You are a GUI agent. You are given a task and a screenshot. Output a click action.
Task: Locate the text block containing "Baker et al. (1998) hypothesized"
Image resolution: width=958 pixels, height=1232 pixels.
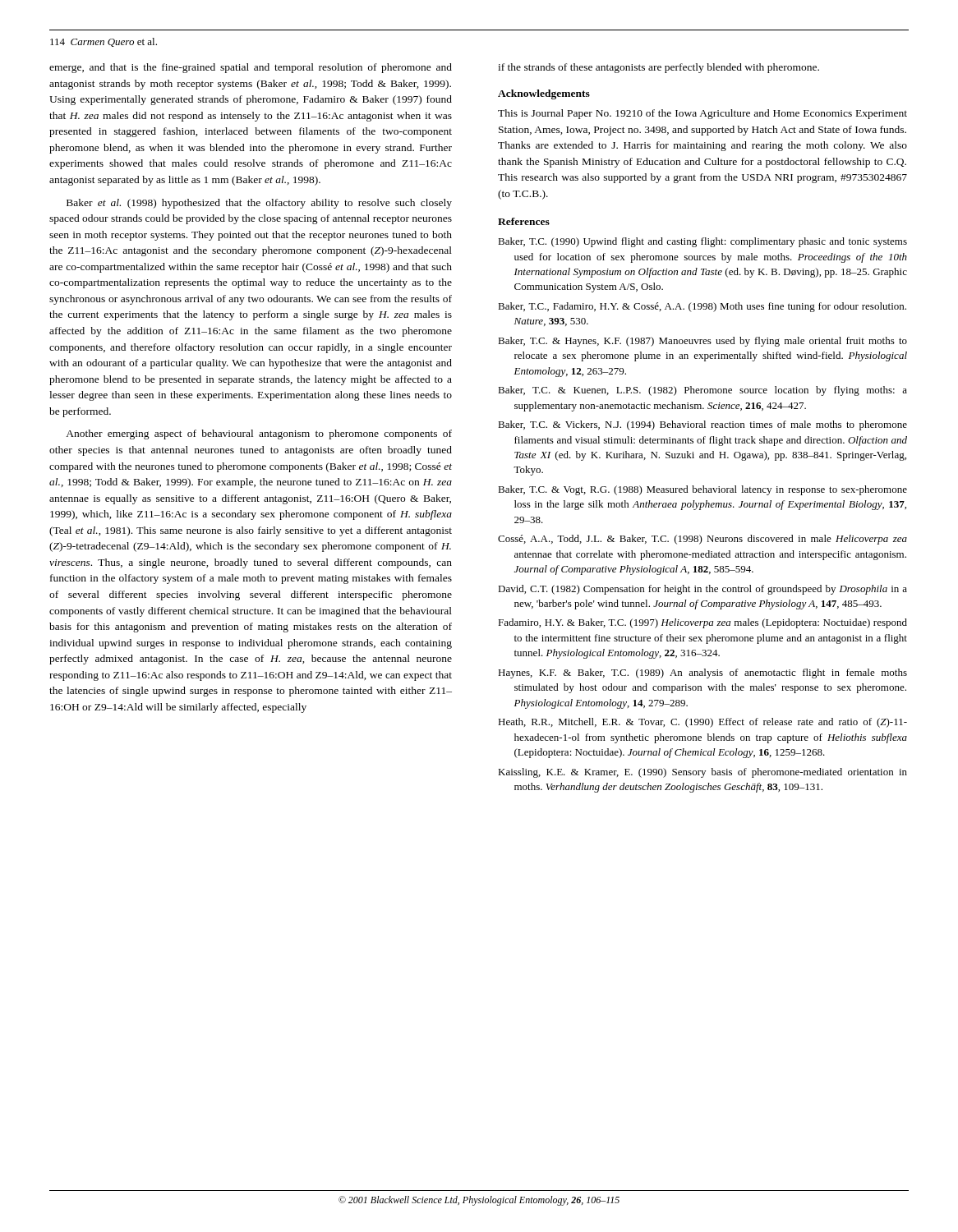pyautogui.click(x=251, y=306)
